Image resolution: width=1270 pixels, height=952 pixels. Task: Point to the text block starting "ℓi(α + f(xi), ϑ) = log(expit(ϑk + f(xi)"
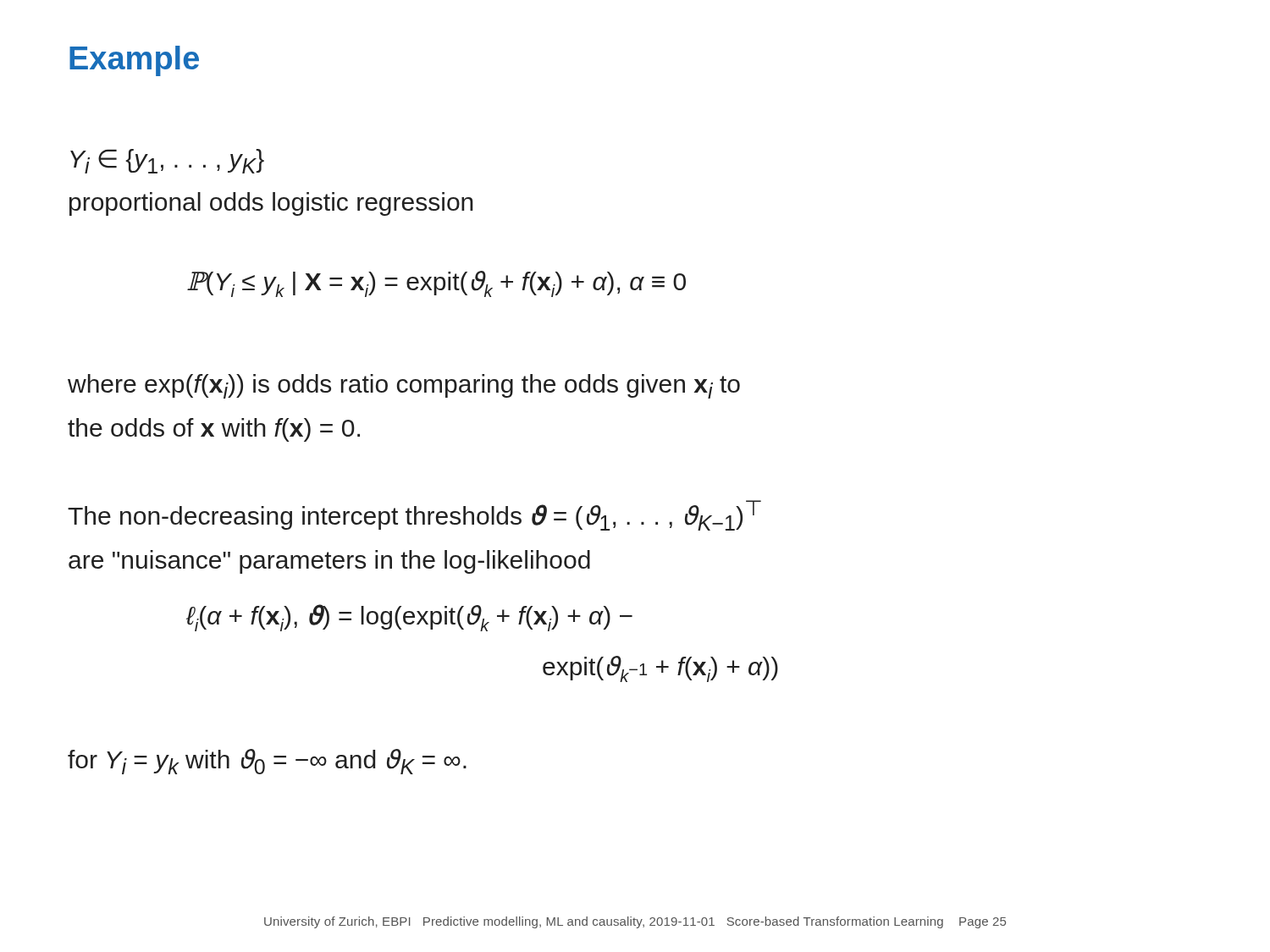(409, 618)
